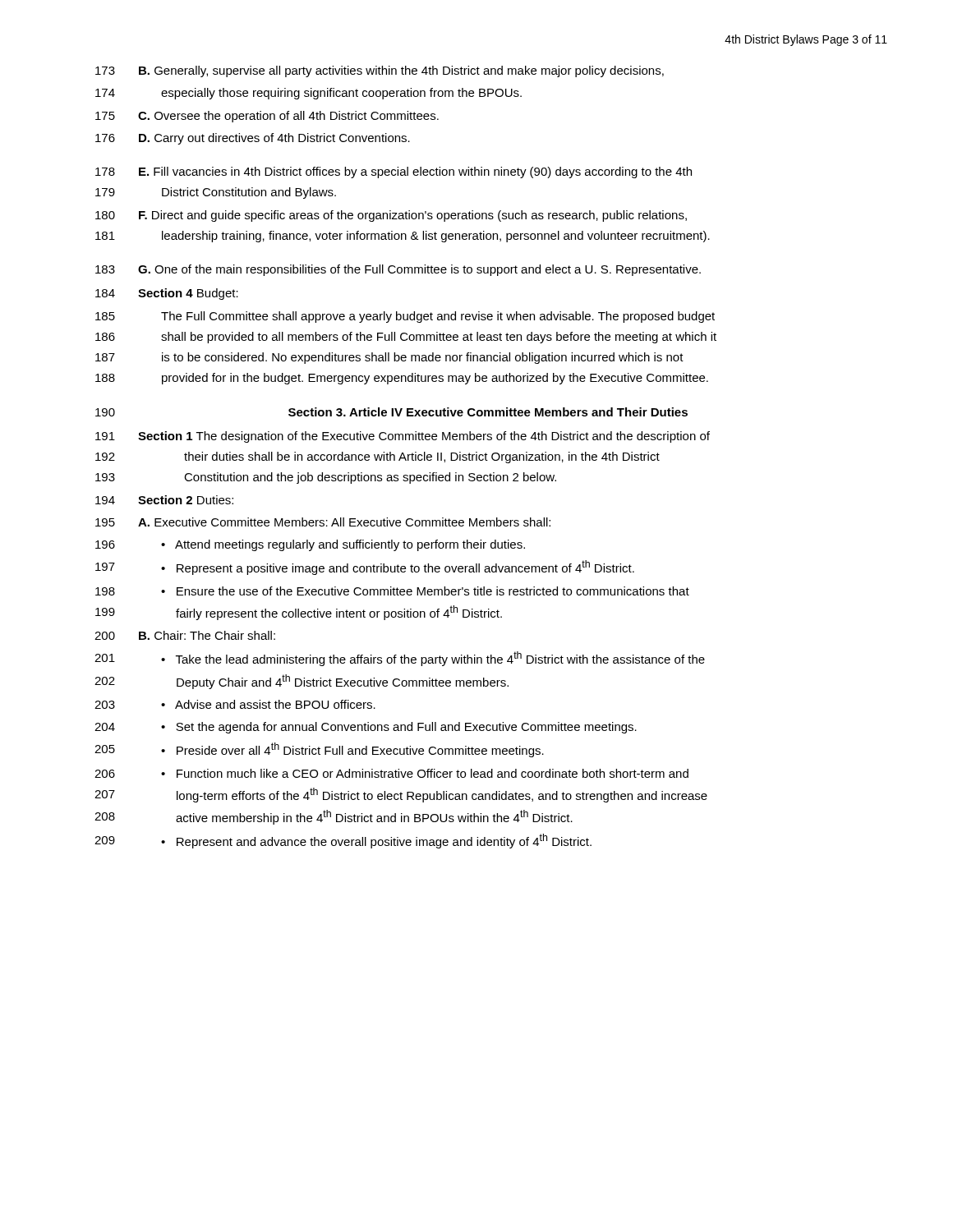This screenshot has width=953, height=1232.
Task: Select the text block with the text "185 The Full Committee shall approve a"
Action: pyautogui.click(x=476, y=315)
